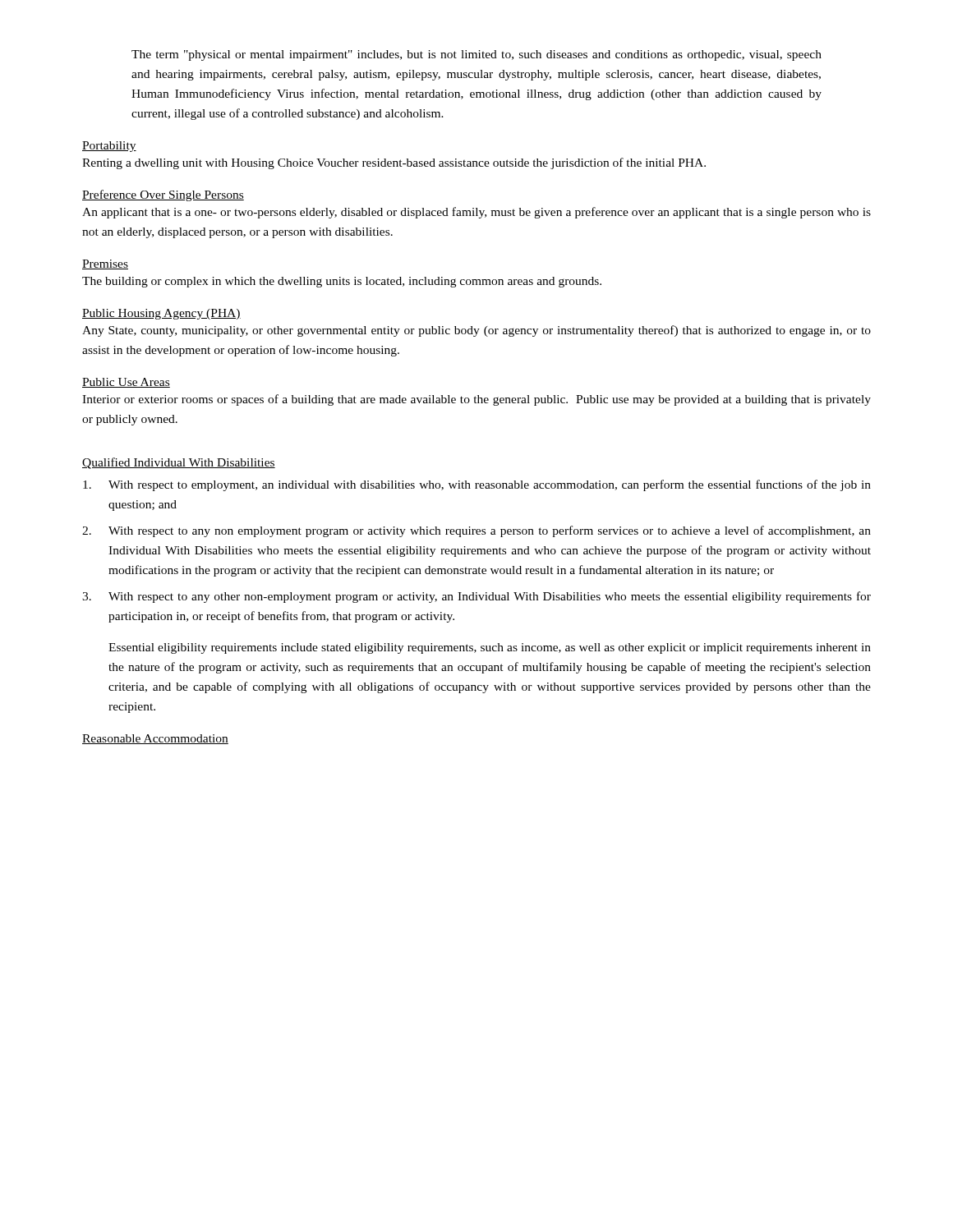Locate the block of text that opens with "Essential eligibility requirements include stated"
Viewport: 953px width, 1232px height.
point(490,677)
